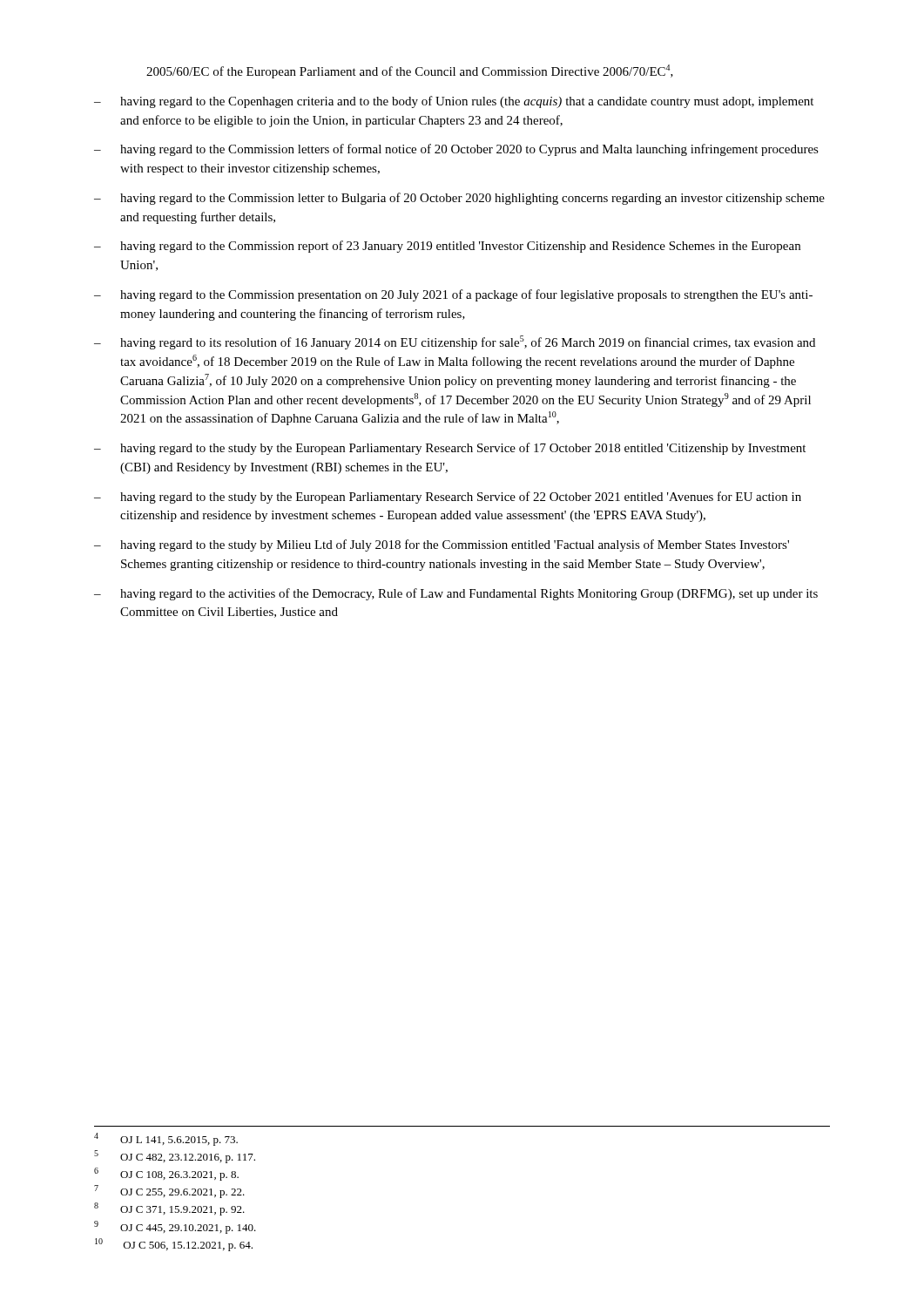The width and height of the screenshot is (924, 1307).
Task: Point to the block beginning "10 OJ C 506,"
Action: tap(174, 1245)
